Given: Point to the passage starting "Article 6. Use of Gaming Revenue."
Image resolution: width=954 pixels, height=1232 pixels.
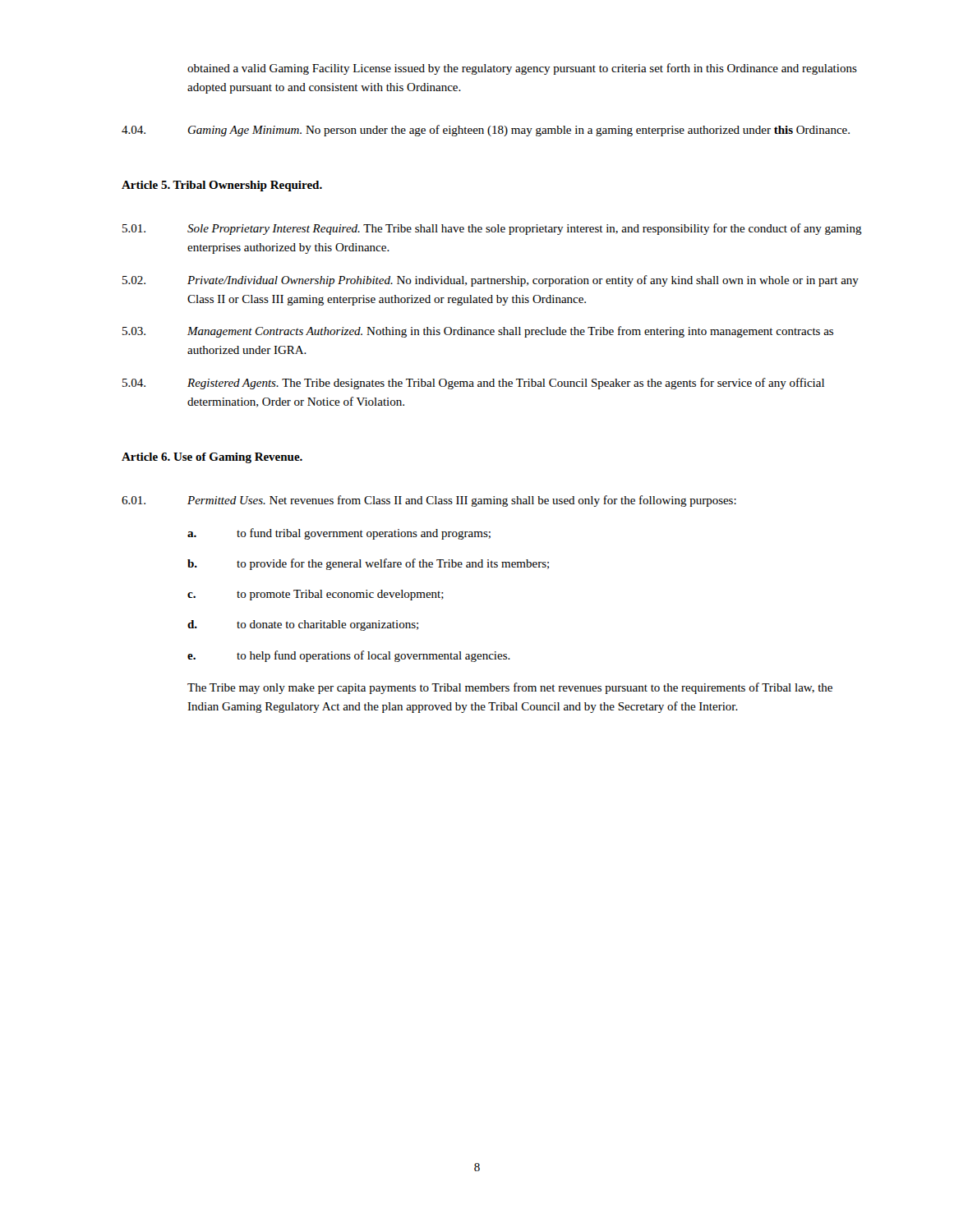Looking at the screenshot, I should pyautogui.click(x=212, y=457).
